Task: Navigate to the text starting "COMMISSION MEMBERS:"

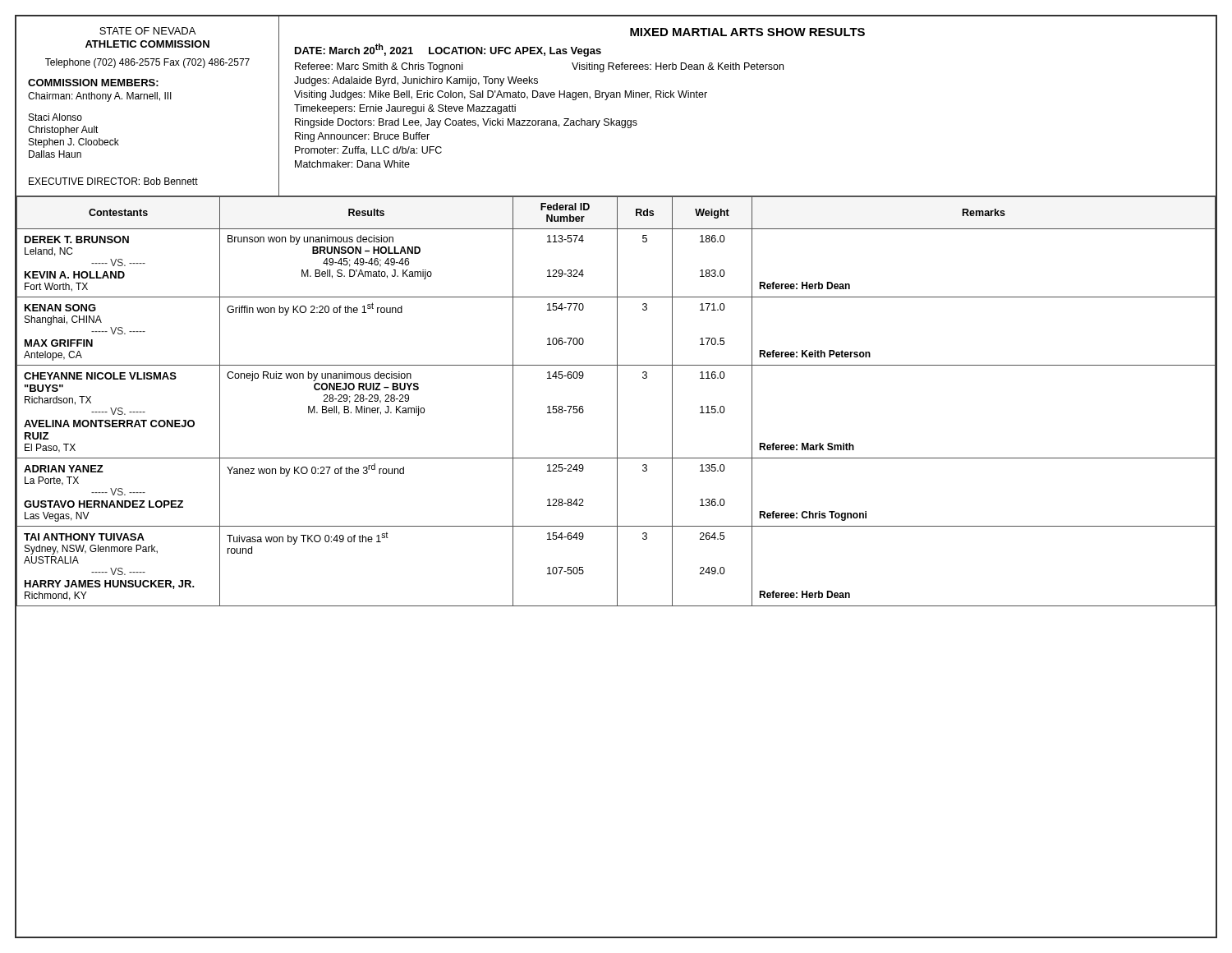Action: [94, 83]
